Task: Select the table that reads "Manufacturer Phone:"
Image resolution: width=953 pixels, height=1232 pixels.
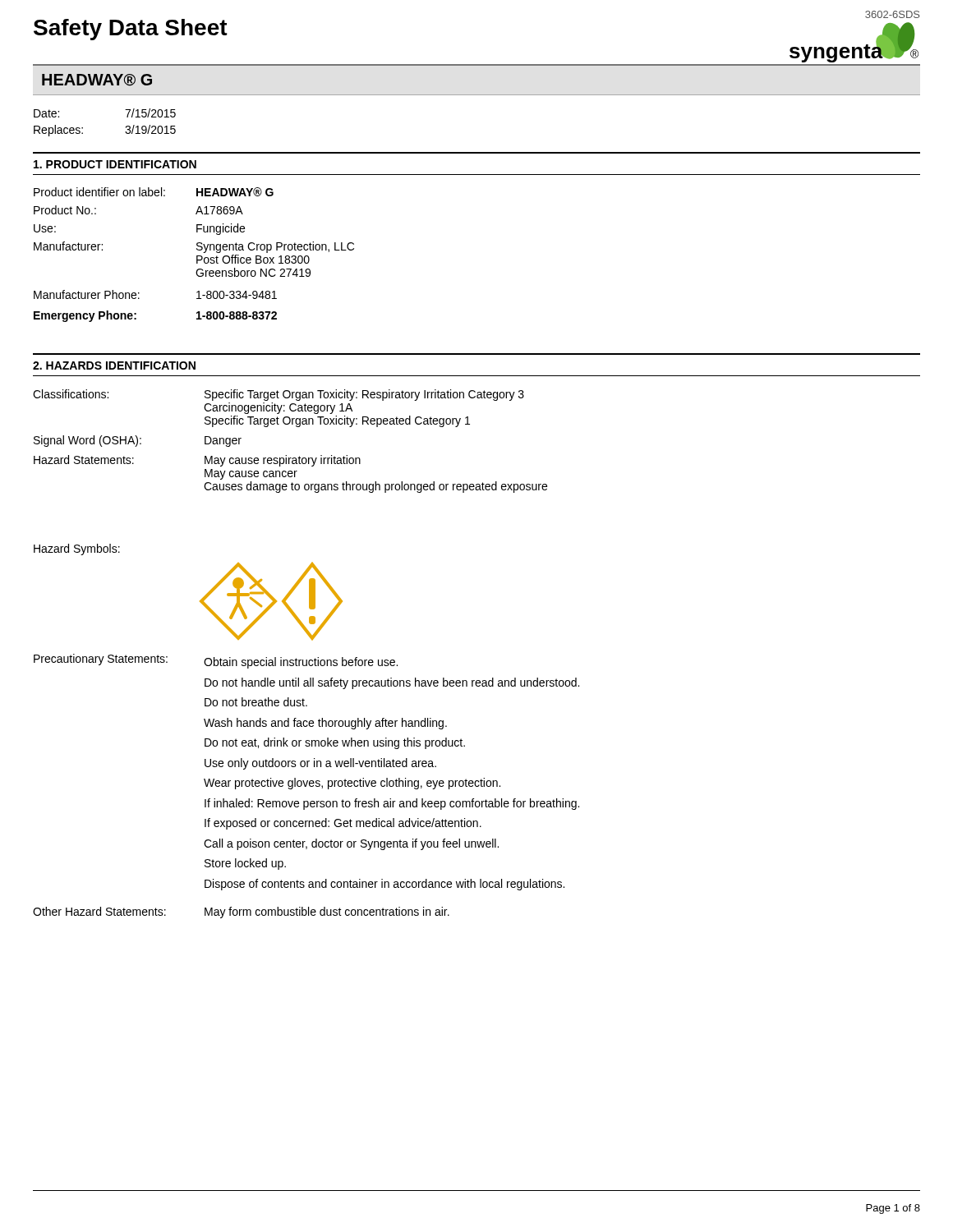Action: (476, 254)
